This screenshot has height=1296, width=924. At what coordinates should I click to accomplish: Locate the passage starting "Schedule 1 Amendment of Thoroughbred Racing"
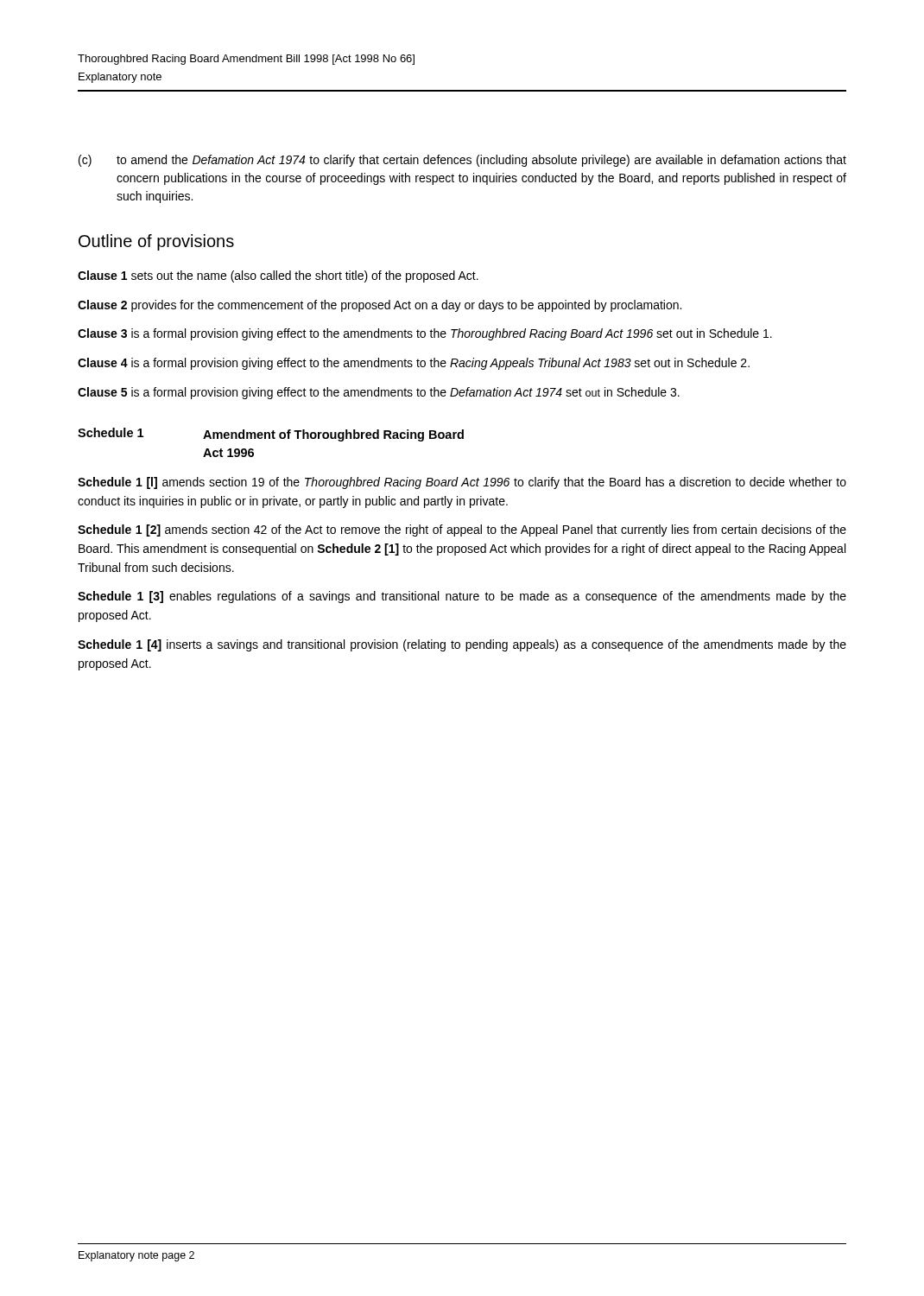[271, 444]
